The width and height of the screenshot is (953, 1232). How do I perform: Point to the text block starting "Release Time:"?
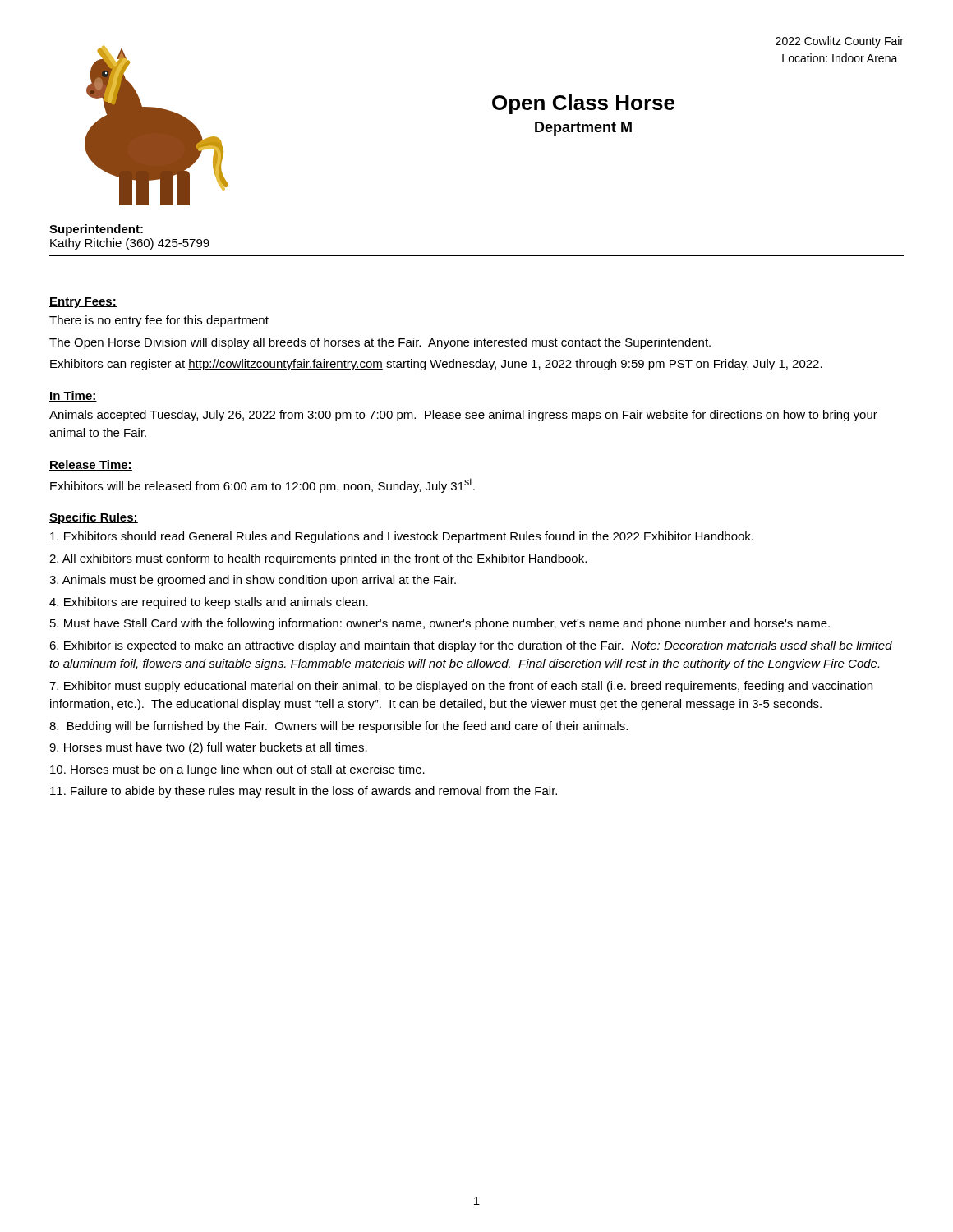91,464
